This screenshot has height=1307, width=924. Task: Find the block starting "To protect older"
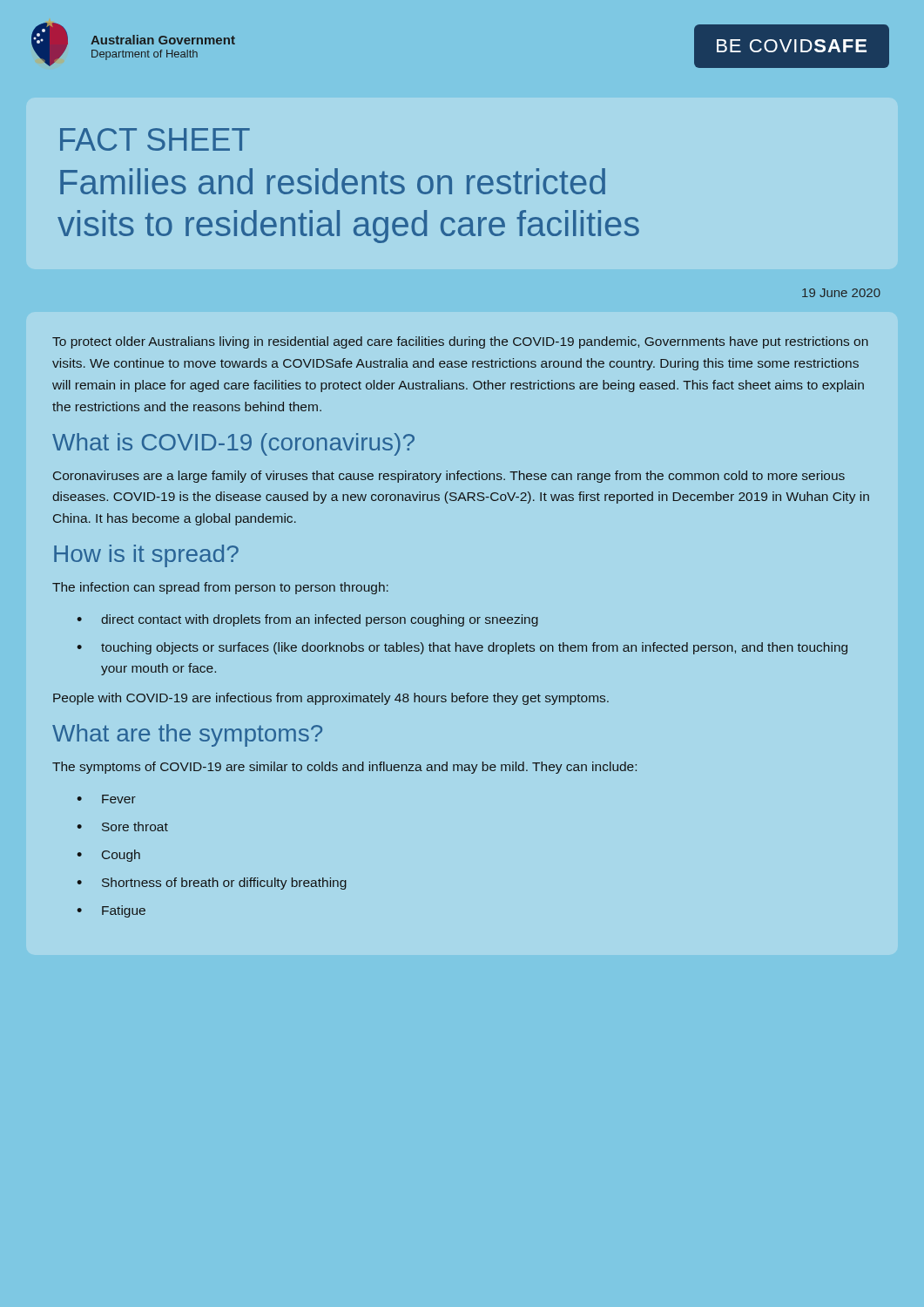click(x=460, y=374)
